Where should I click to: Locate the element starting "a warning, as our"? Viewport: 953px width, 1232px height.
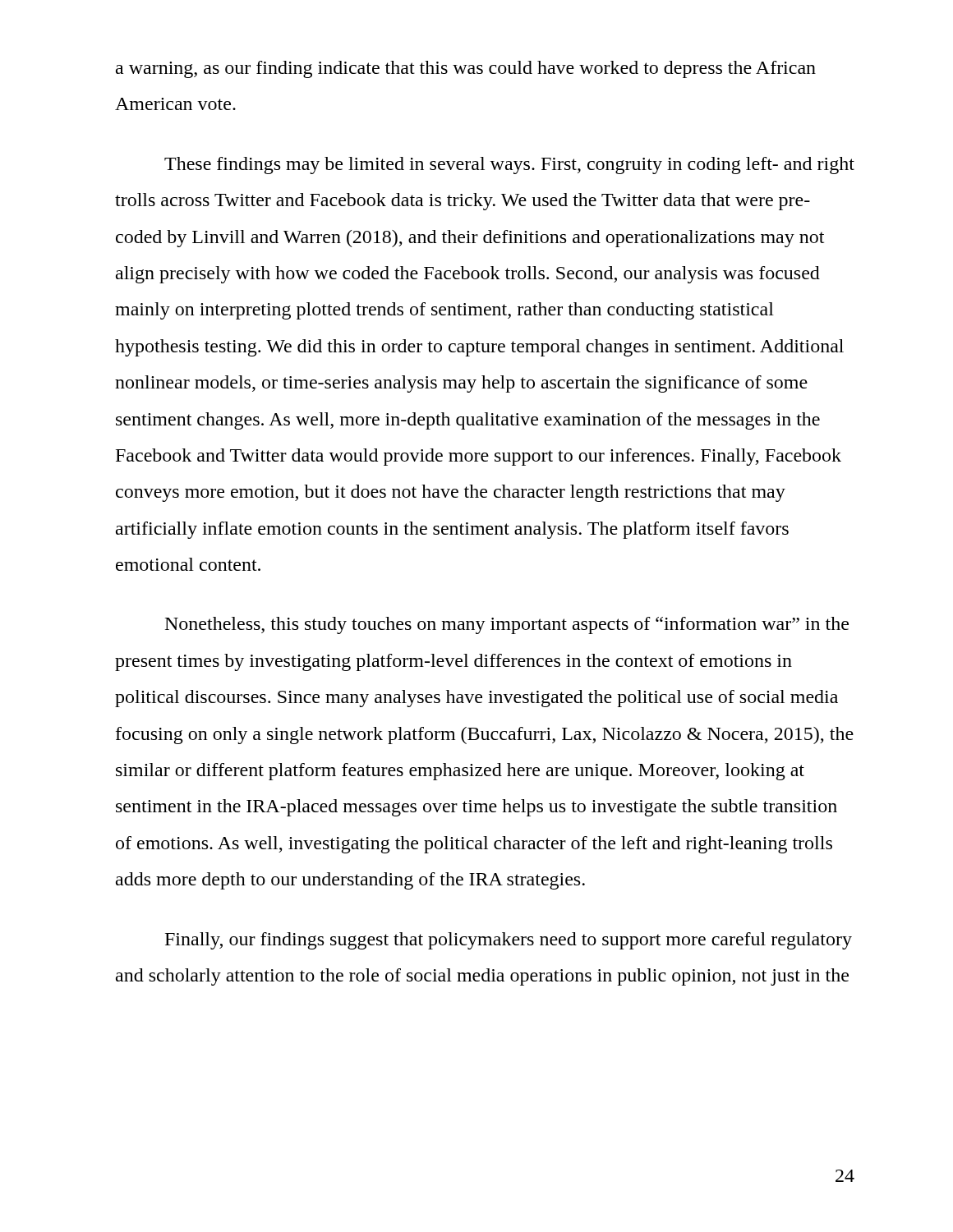pos(485,521)
